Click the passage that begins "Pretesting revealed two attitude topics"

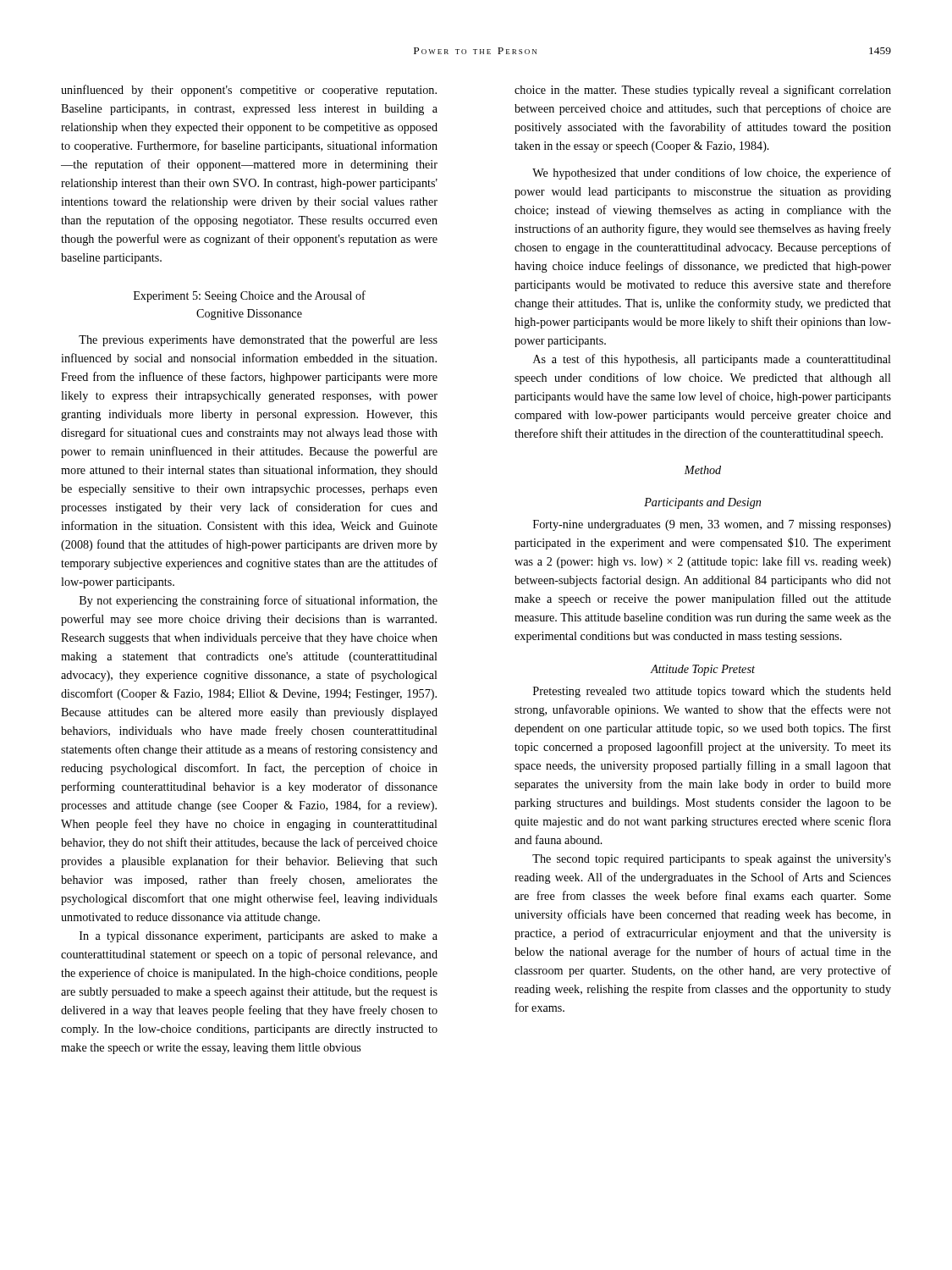point(703,765)
